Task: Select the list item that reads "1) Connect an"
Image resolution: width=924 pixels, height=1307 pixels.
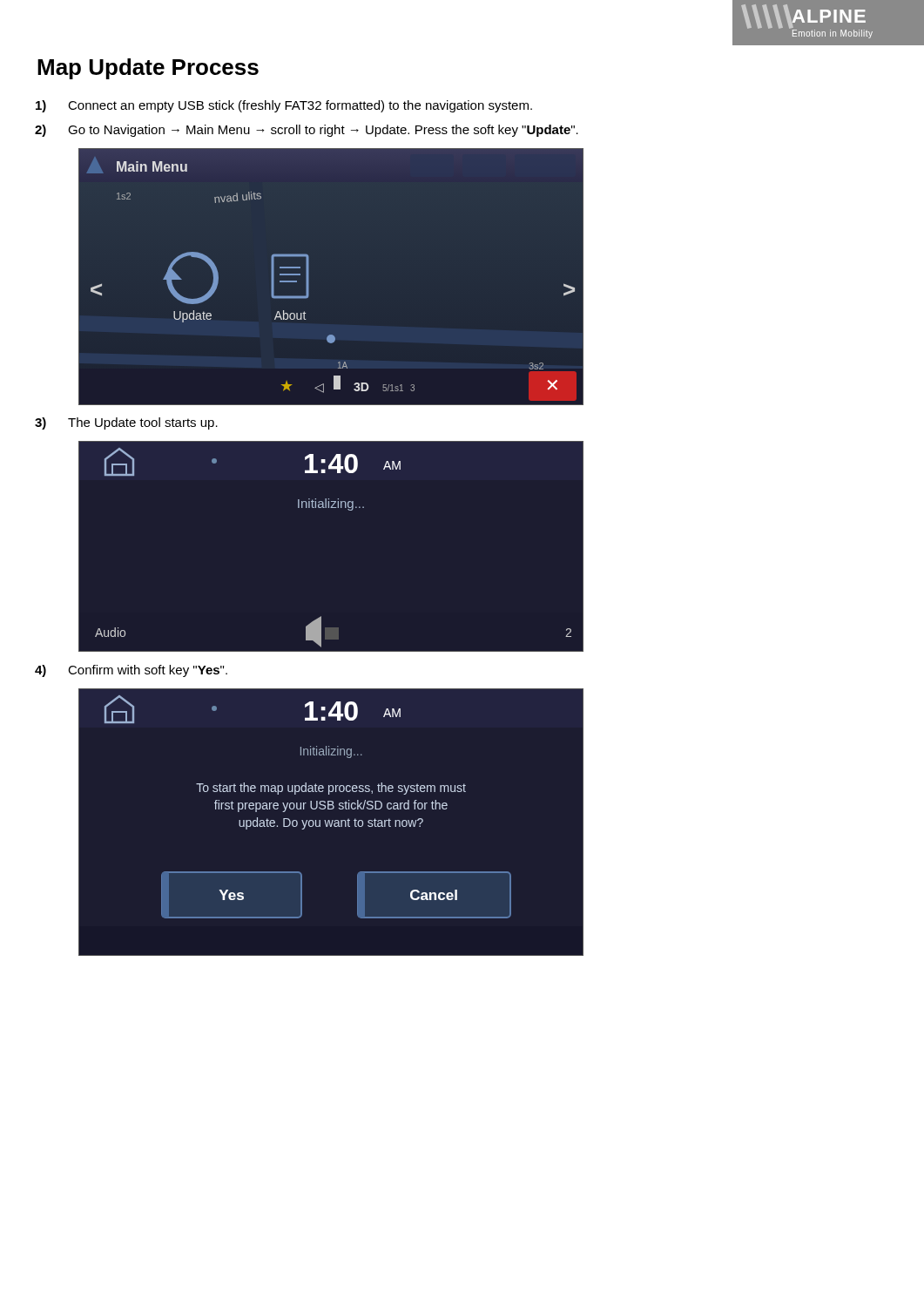Action: (x=284, y=105)
